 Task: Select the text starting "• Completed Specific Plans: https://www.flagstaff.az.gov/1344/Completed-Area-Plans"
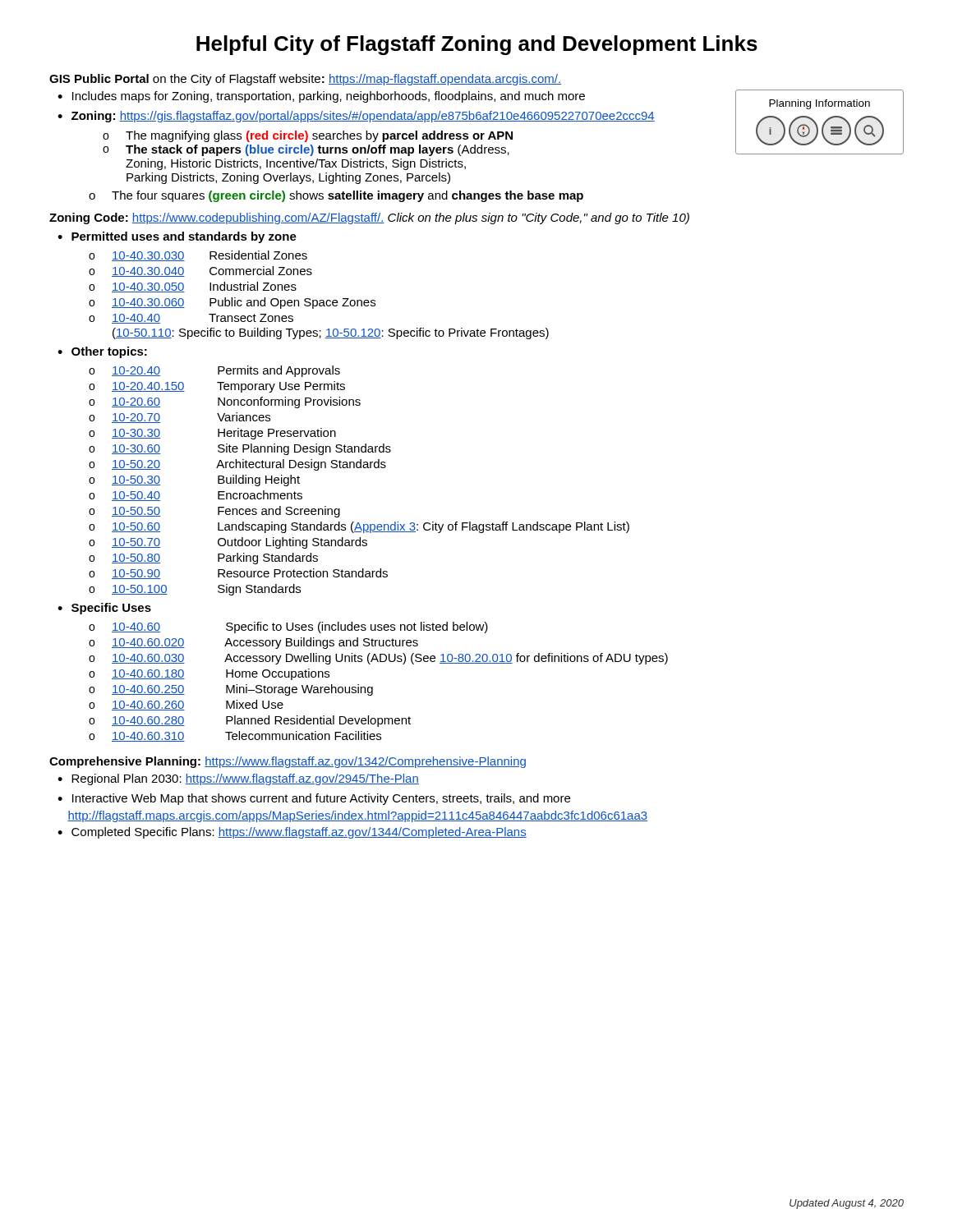click(x=292, y=833)
